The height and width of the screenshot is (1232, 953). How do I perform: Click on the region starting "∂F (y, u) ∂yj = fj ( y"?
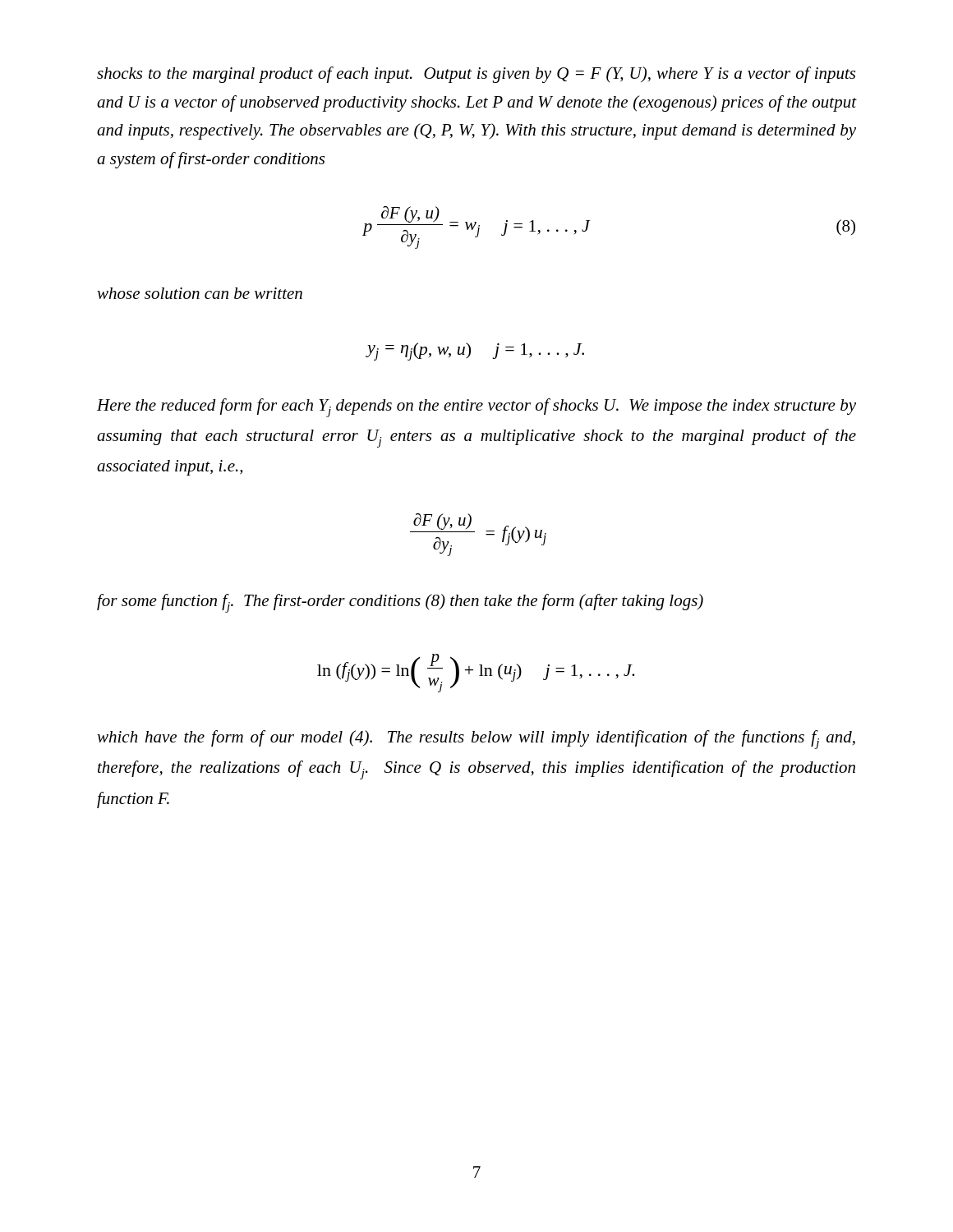(476, 533)
